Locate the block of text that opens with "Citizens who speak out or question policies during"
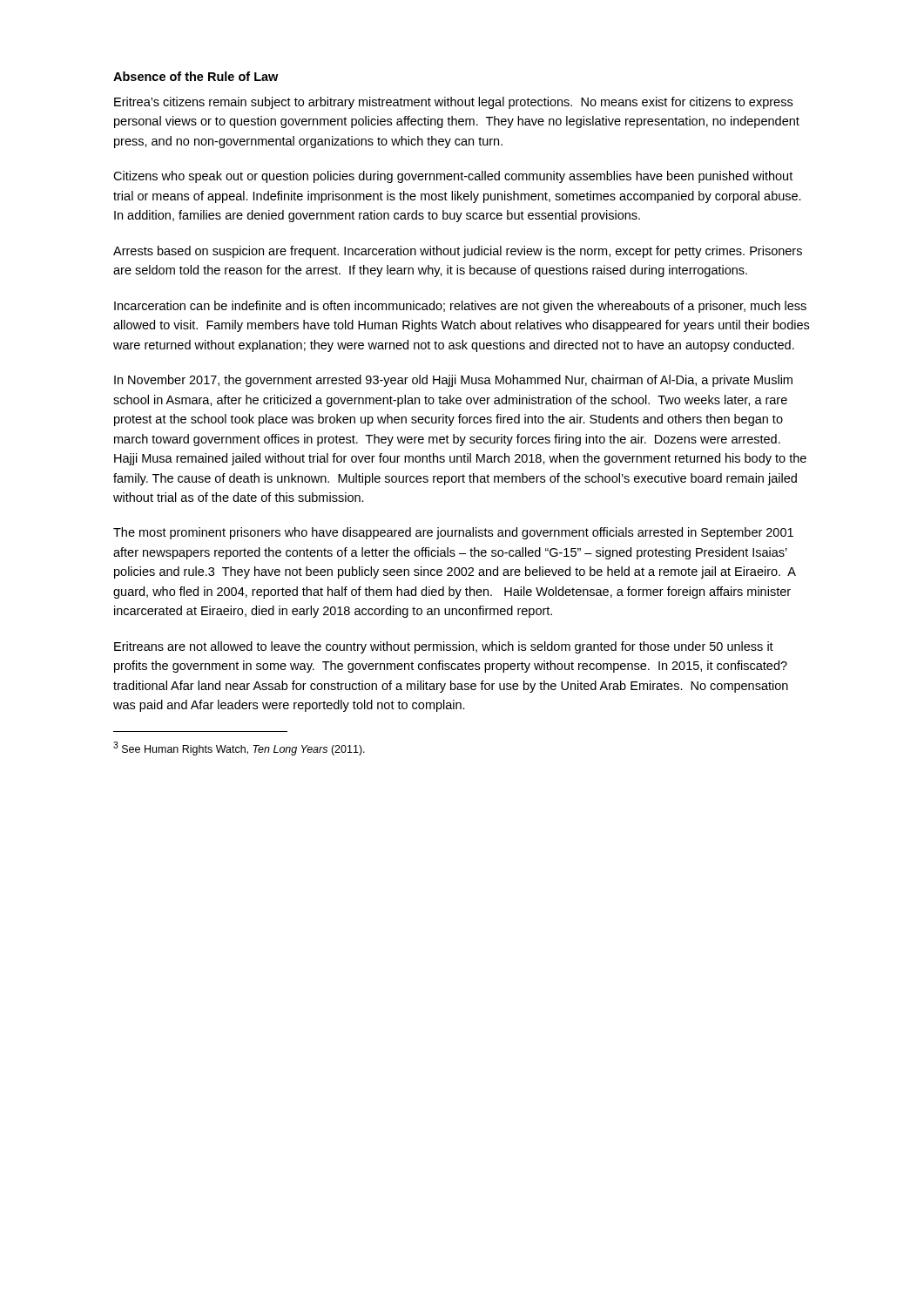Image resolution: width=924 pixels, height=1307 pixels. pyautogui.click(x=457, y=196)
